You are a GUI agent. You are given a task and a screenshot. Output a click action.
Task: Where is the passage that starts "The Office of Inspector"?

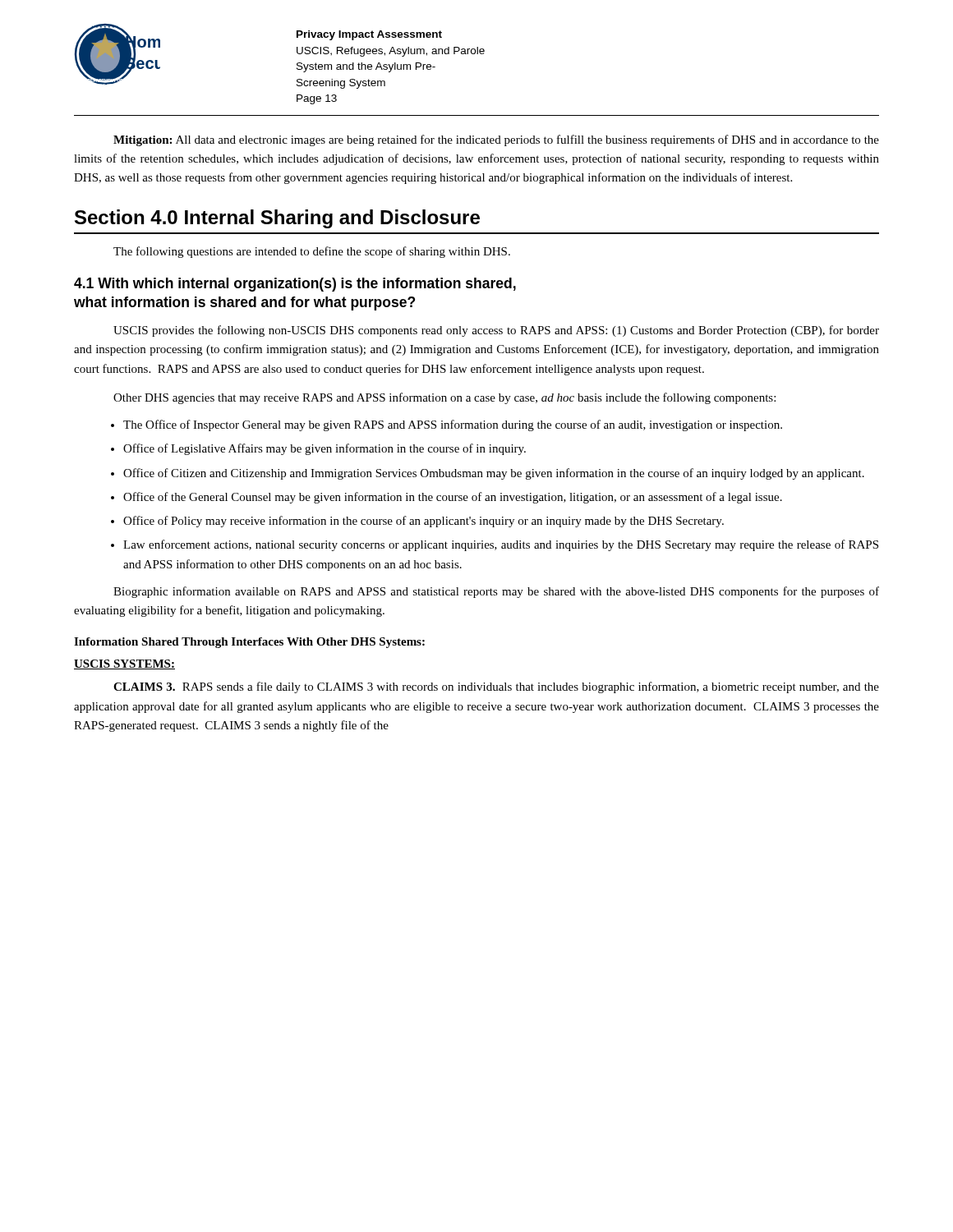coord(453,425)
